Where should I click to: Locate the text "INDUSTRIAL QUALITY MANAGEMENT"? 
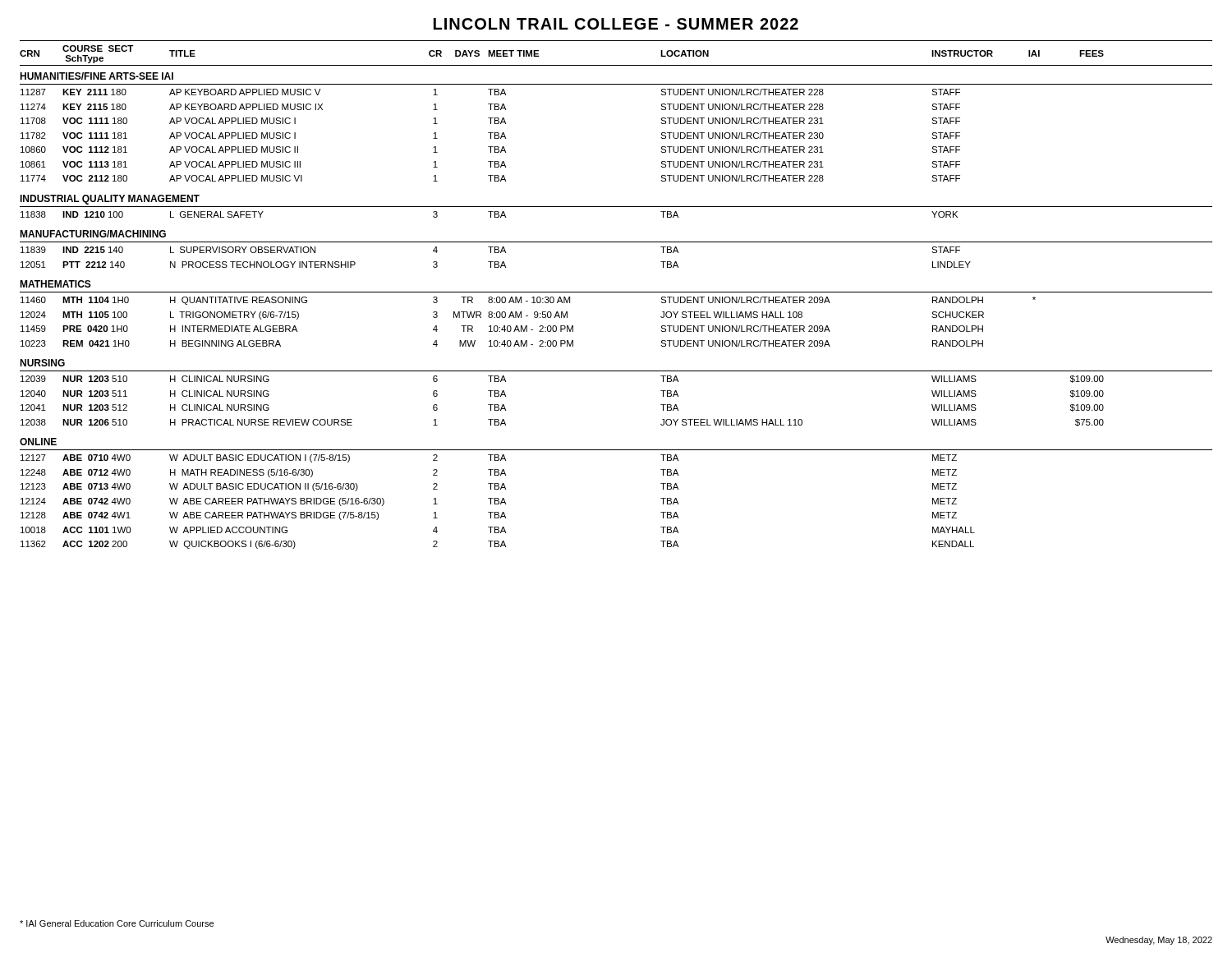(110, 198)
